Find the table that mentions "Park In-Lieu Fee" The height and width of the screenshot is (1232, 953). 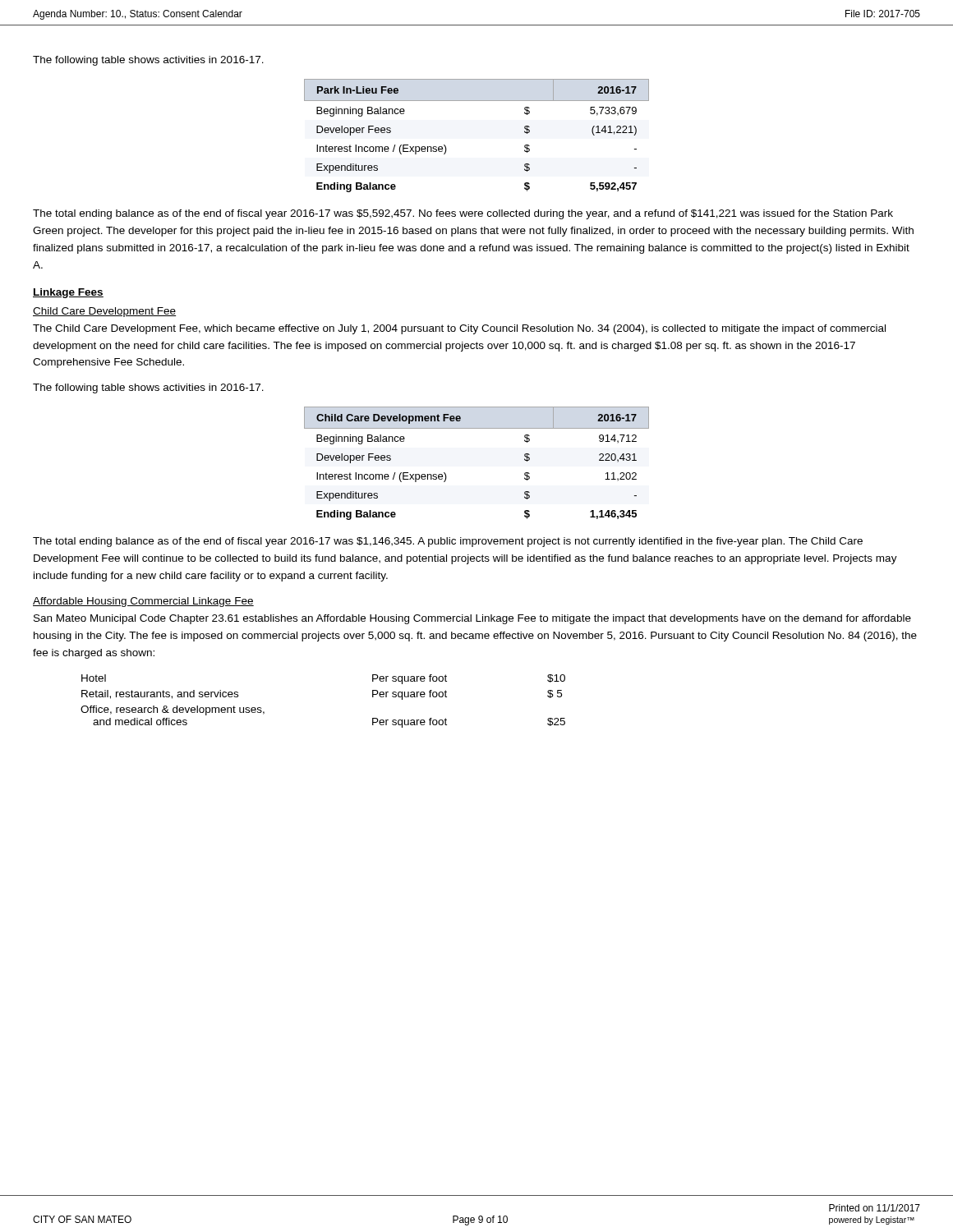tap(476, 137)
